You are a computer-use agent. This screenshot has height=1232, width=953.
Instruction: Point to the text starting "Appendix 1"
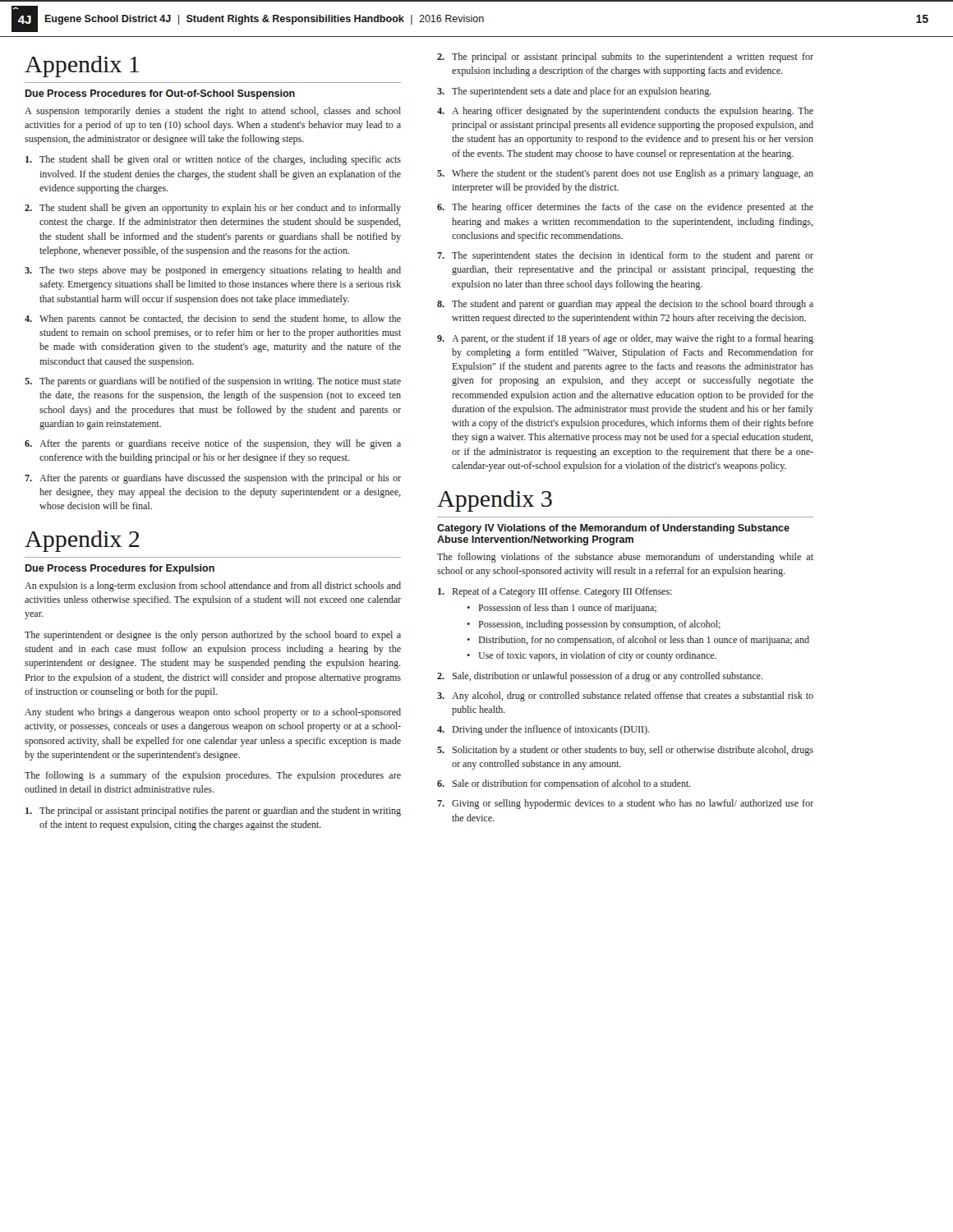82,67
